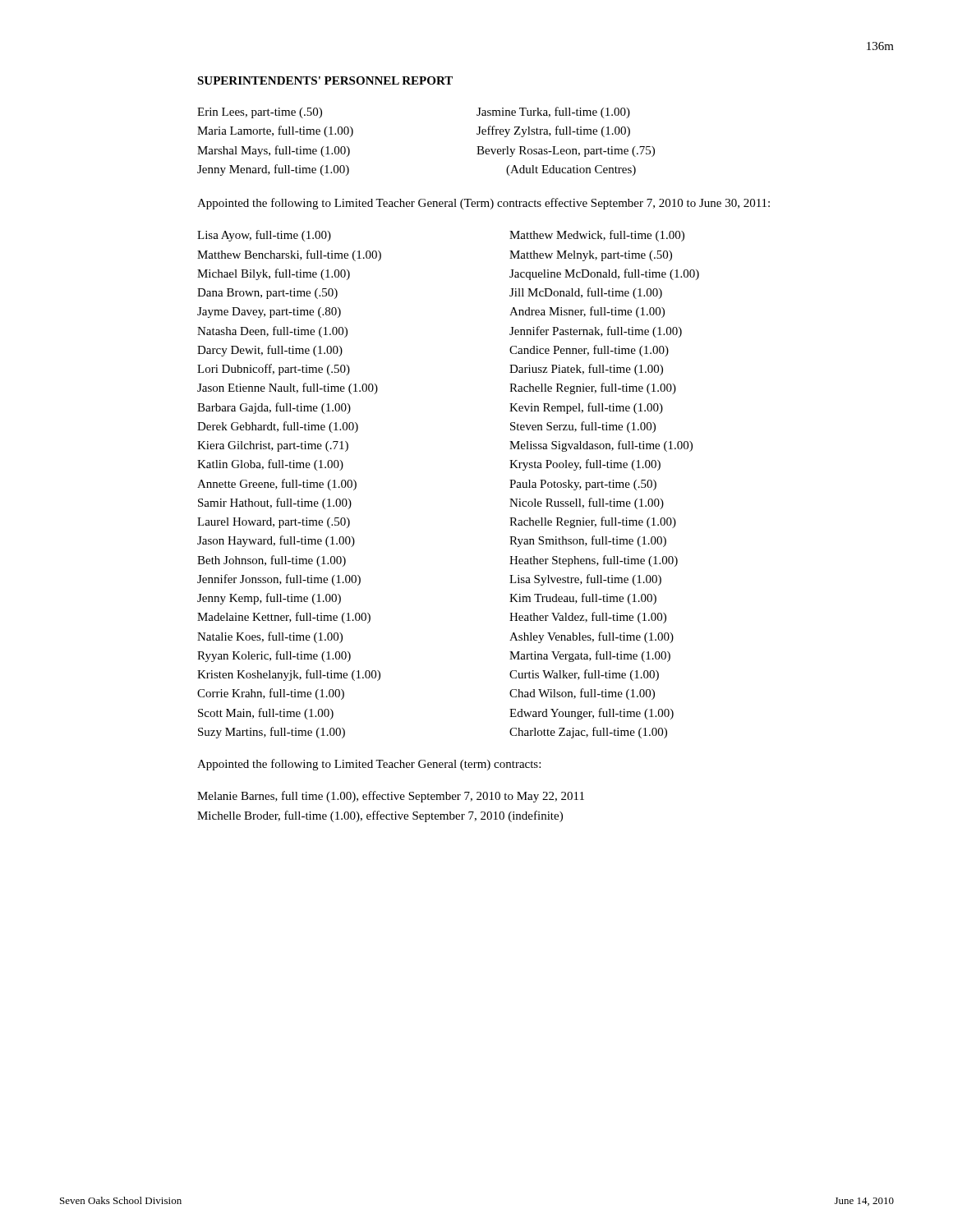Find the text block starting "Jenny Kemp, full-time (1.00)"
Viewport: 953px width, 1232px height.
pyautogui.click(x=269, y=598)
